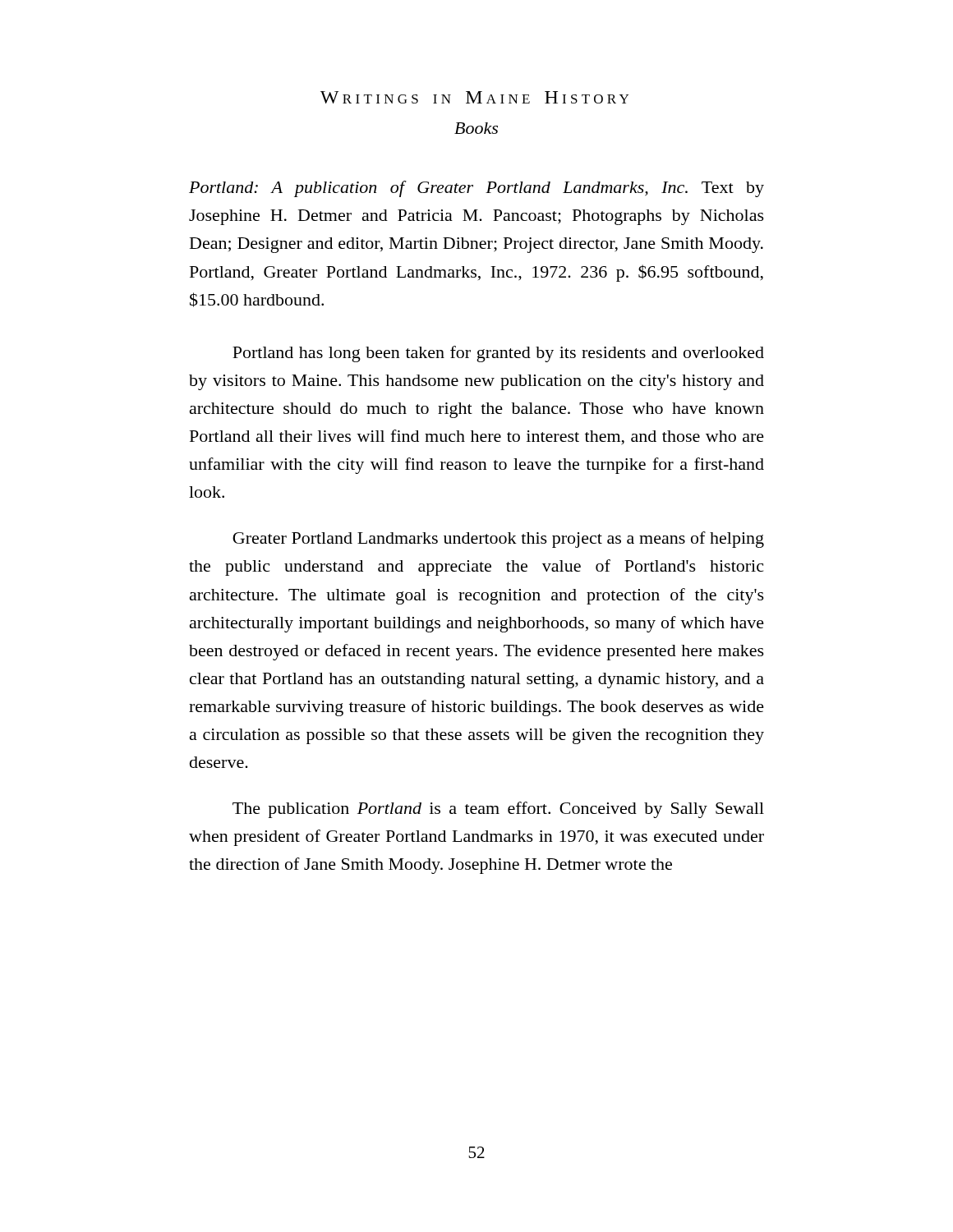Click the passage that begins "Greater Portland Landmarks"

(x=476, y=650)
